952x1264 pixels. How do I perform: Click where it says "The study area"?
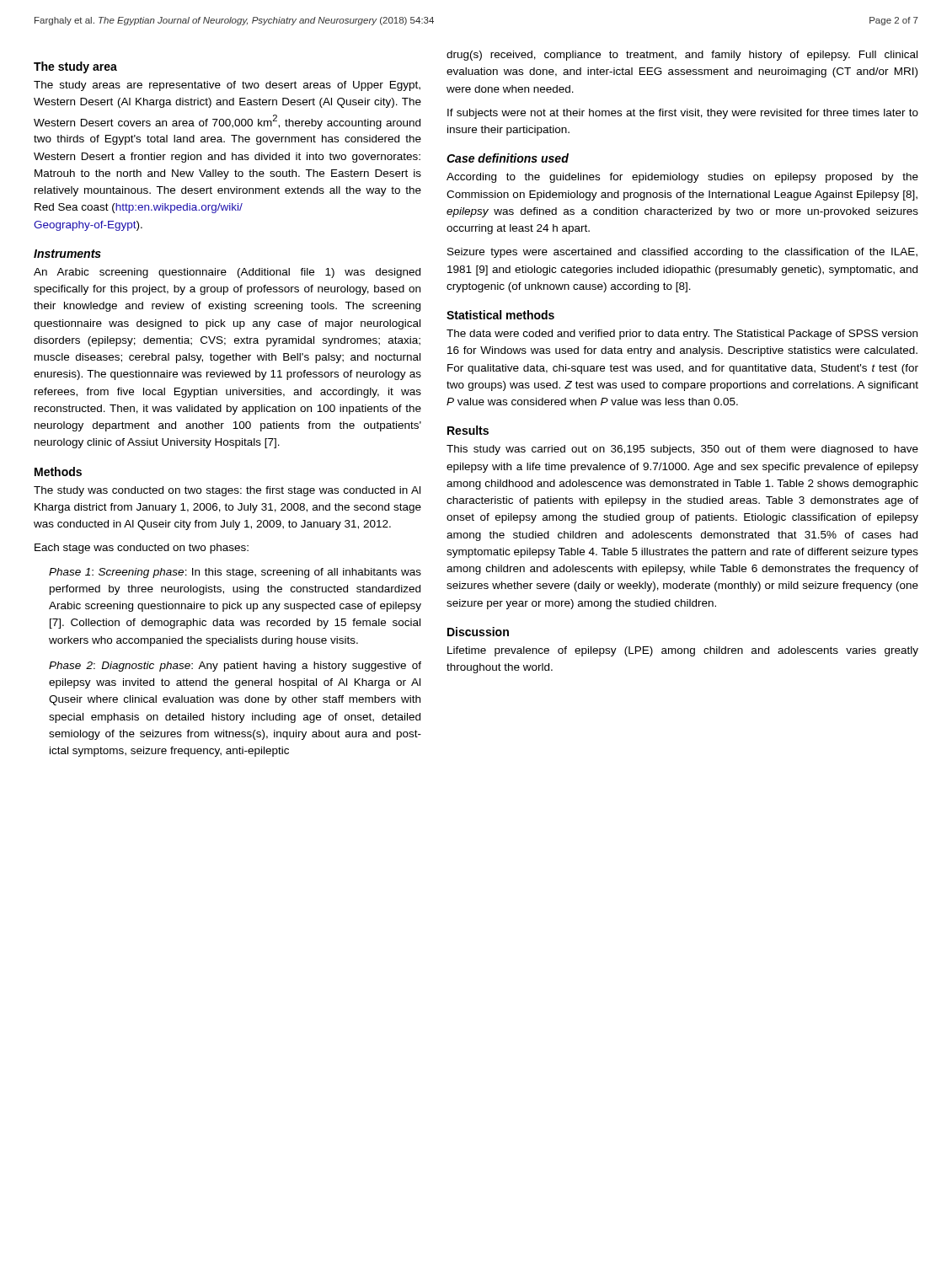click(x=75, y=67)
